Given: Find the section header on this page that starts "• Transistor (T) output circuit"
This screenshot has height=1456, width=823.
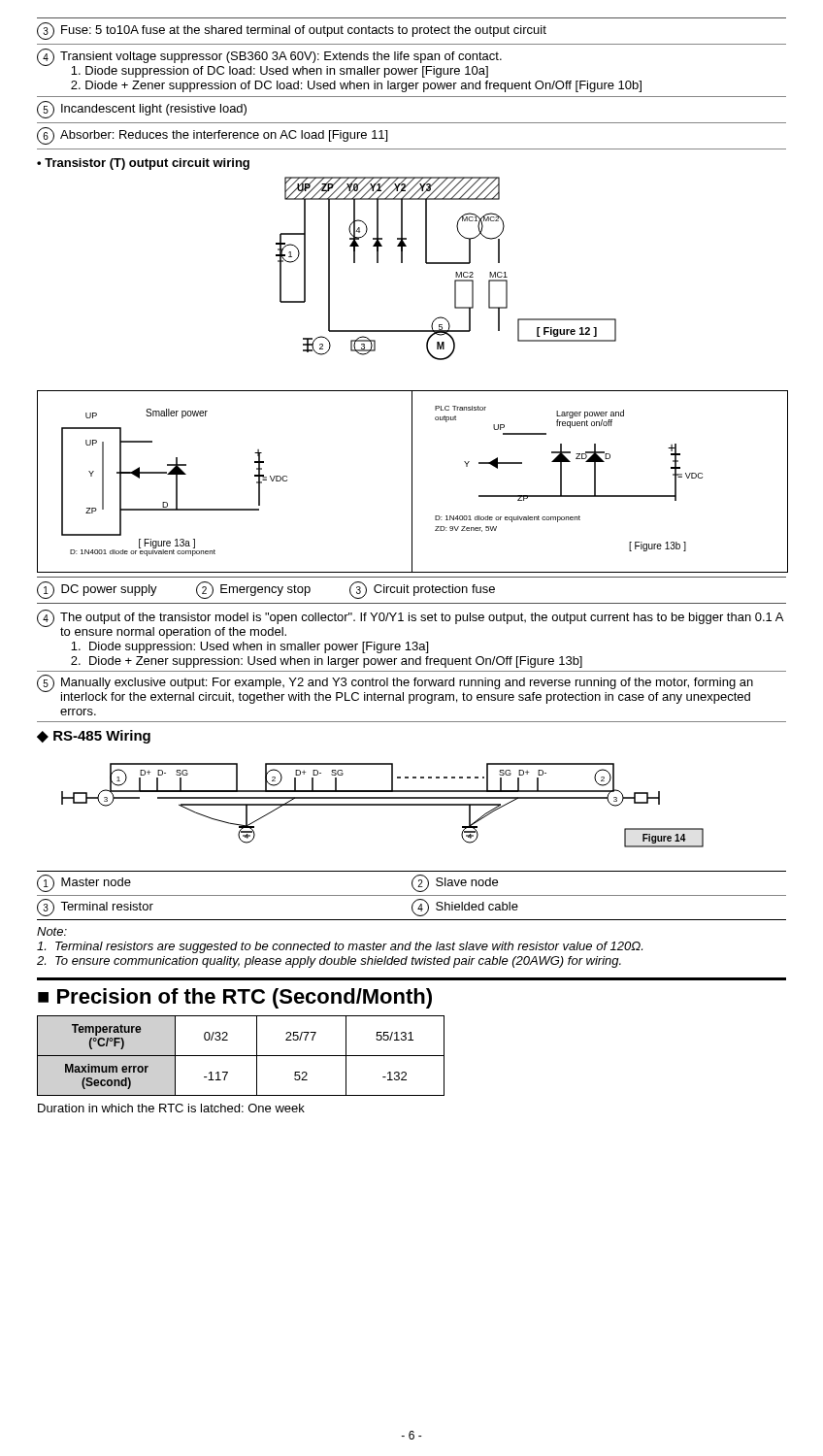Looking at the screenshot, I should coord(144,163).
